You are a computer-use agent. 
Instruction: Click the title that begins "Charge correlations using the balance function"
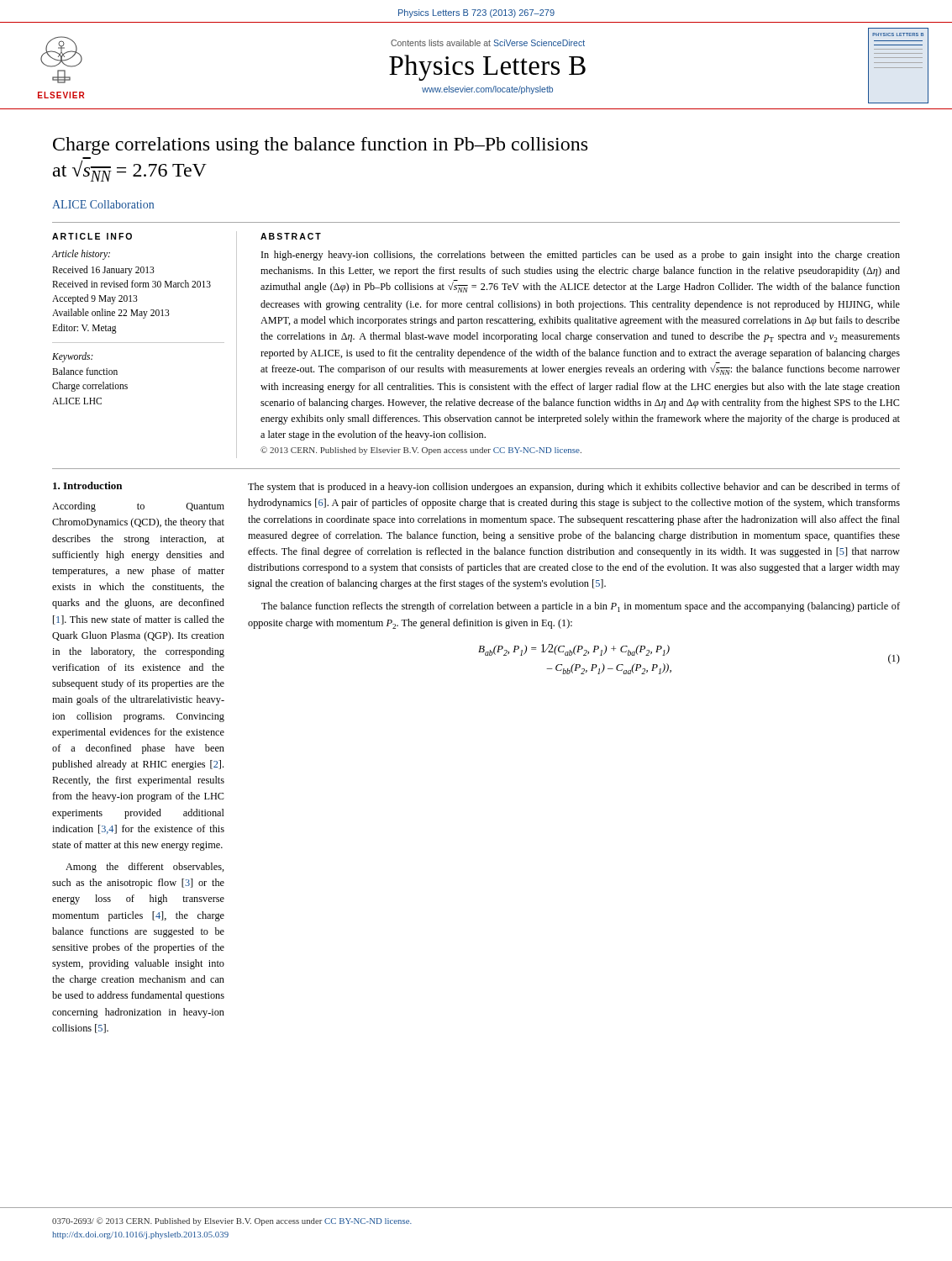point(476,159)
